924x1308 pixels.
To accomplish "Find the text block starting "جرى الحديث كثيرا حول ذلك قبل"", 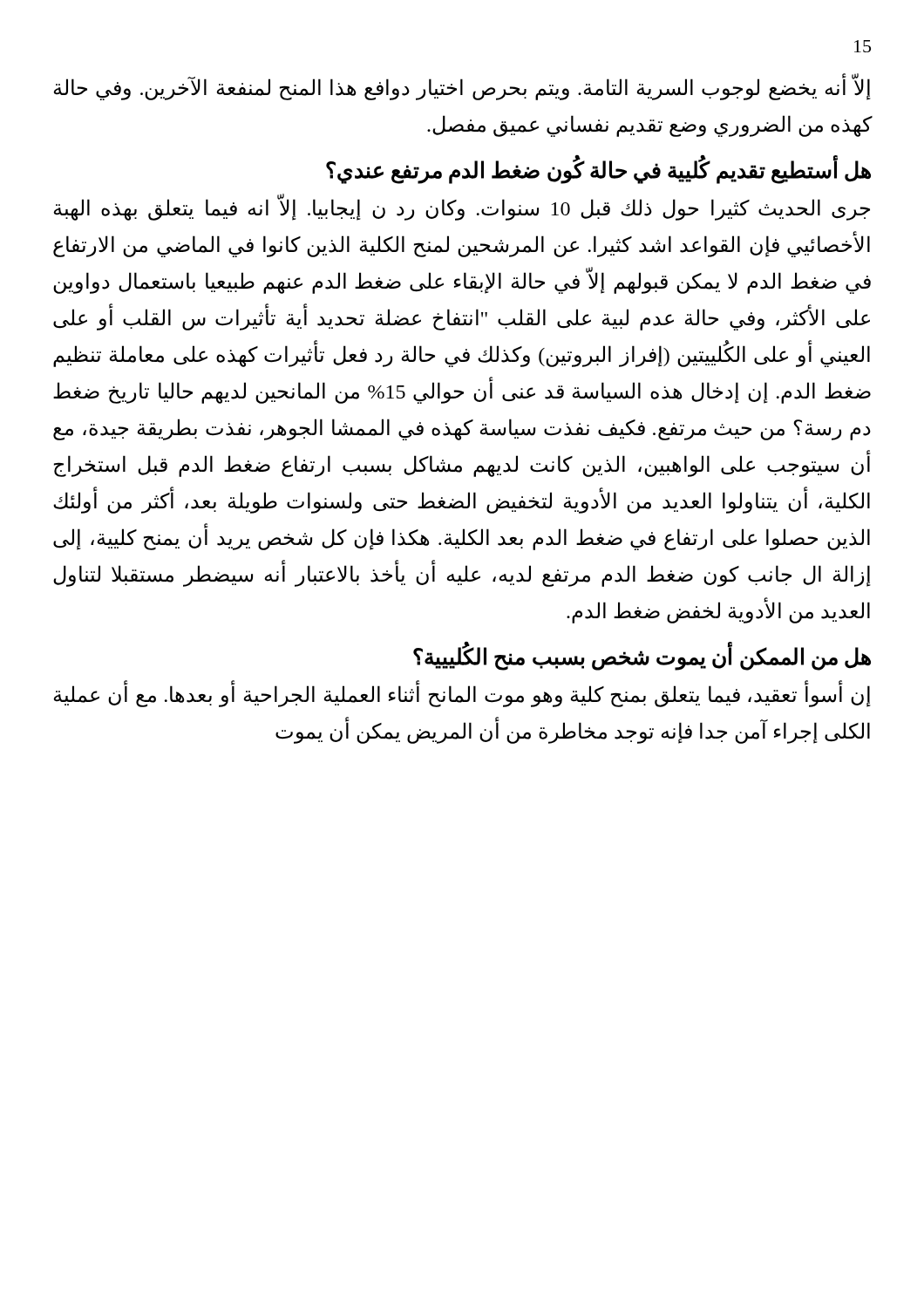I will tap(462, 410).
